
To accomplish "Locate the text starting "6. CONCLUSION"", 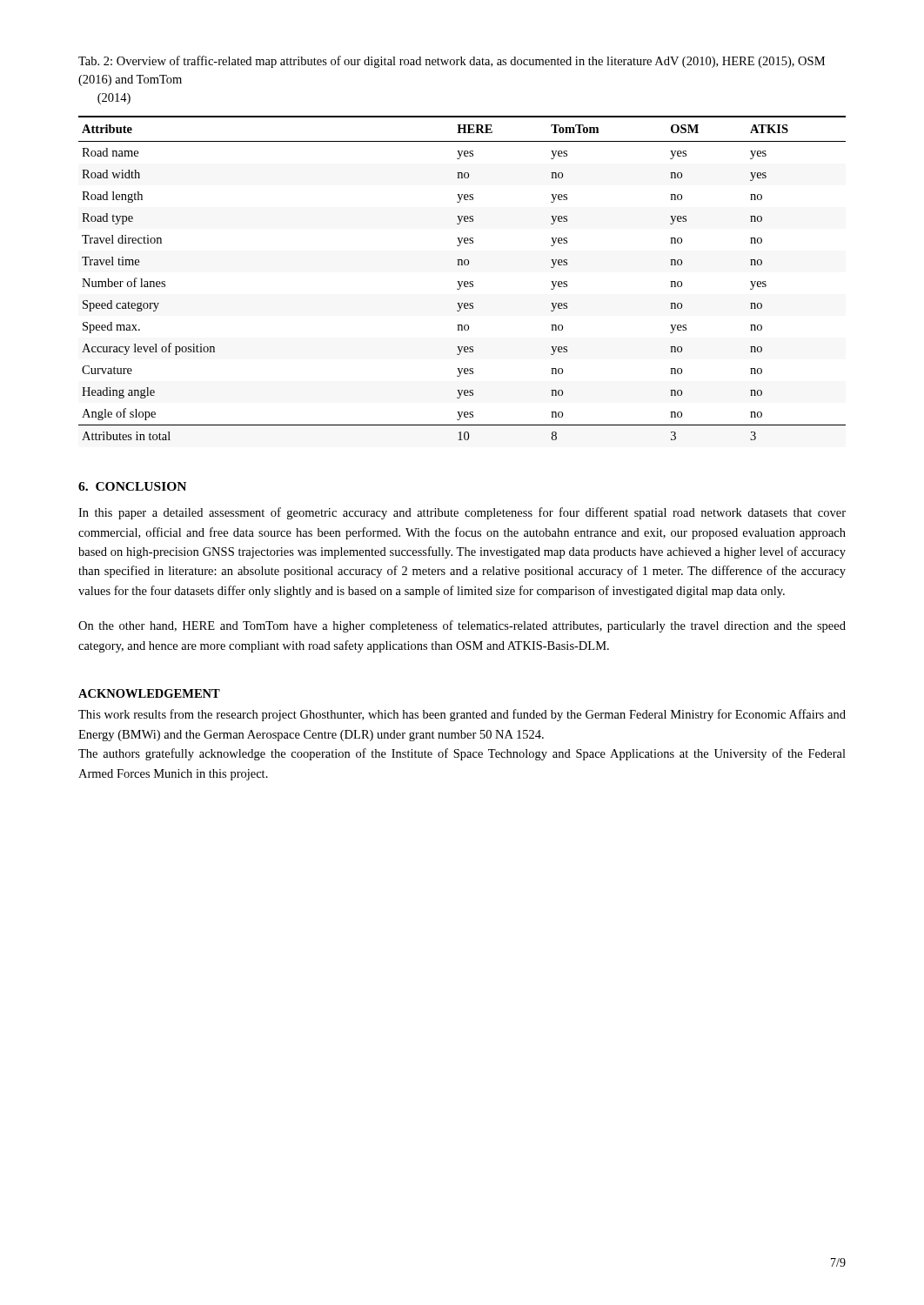I will [132, 486].
